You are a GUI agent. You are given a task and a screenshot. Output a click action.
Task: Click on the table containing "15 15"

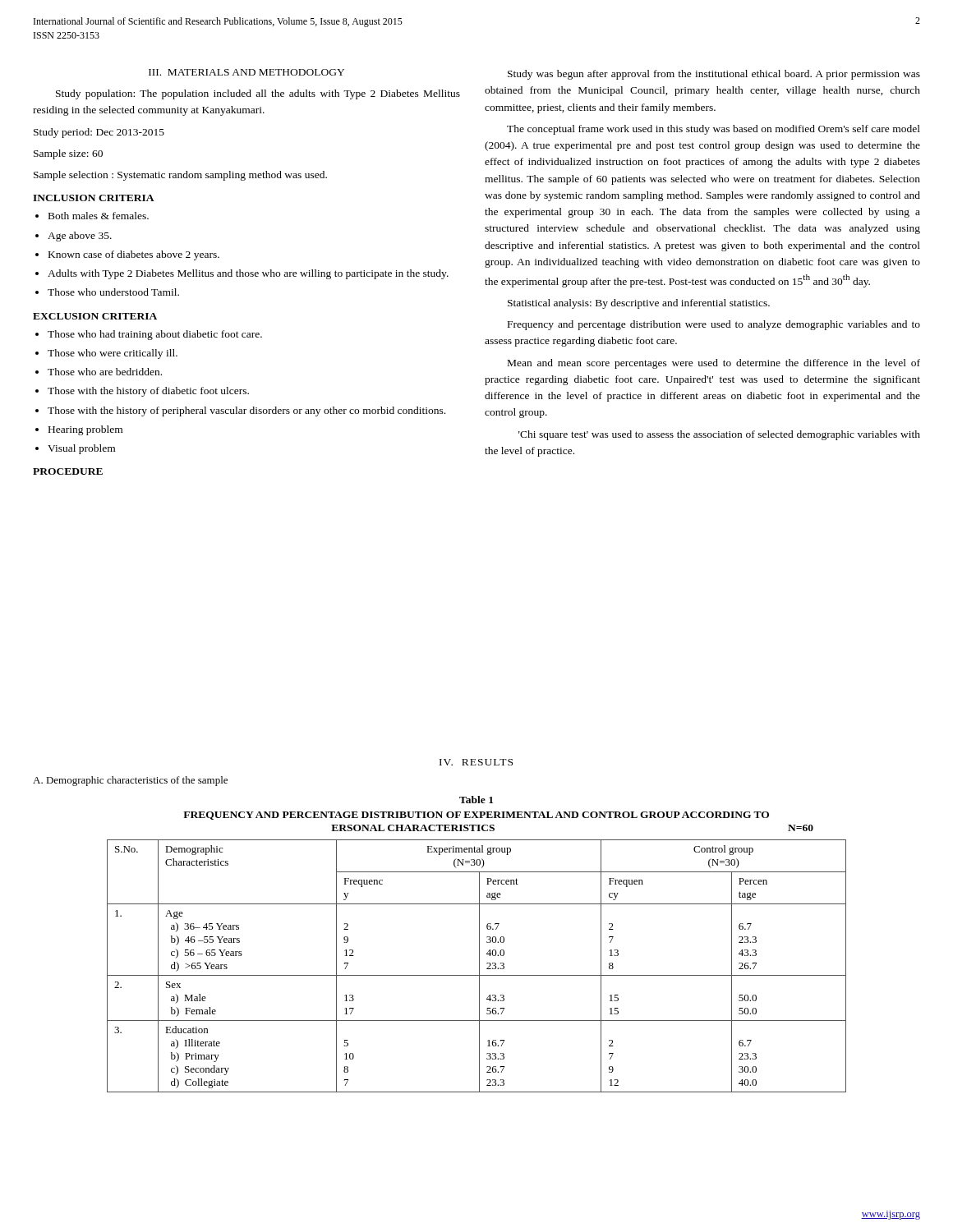tap(476, 966)
